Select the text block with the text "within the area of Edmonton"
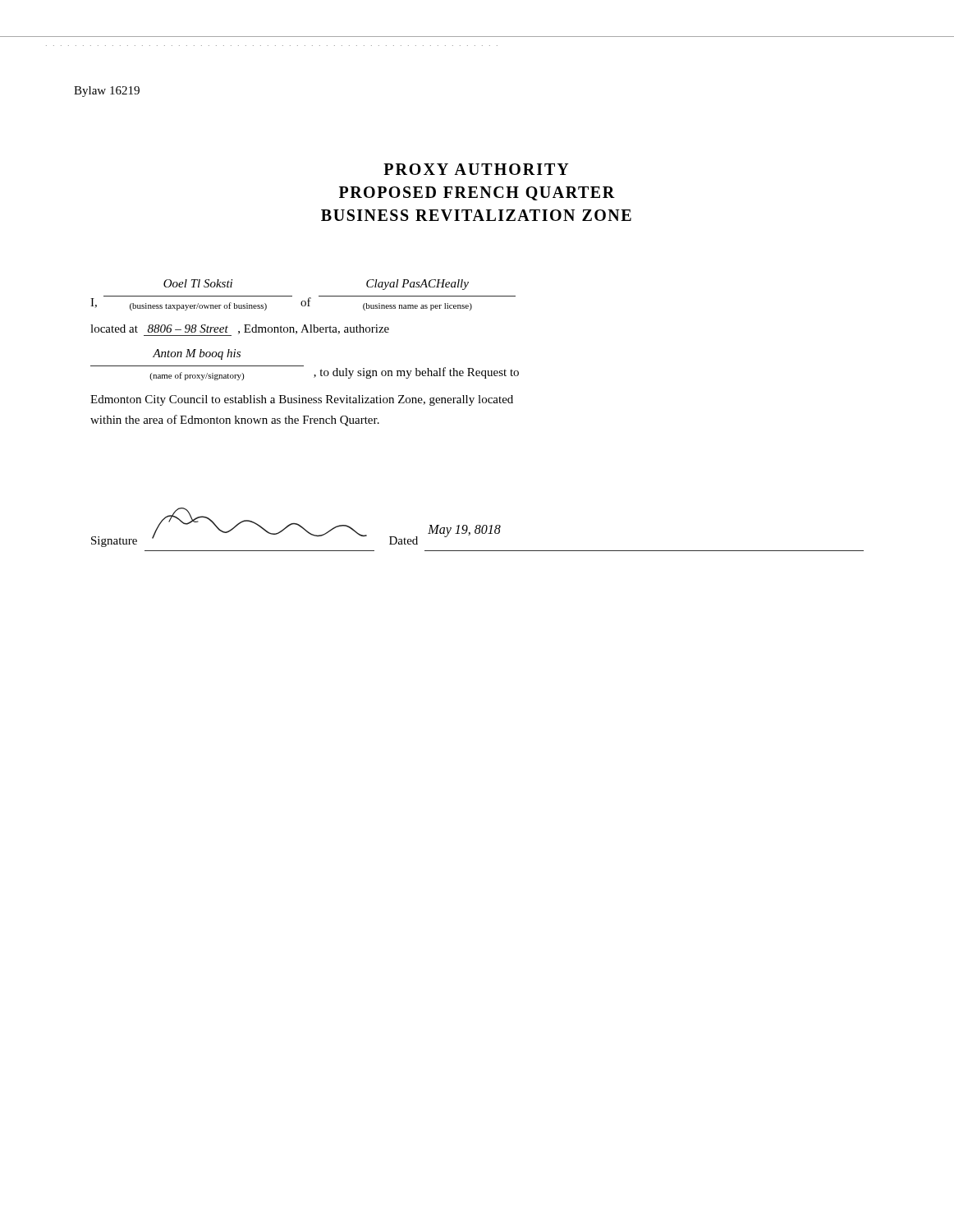 pyautogui.click(x=235, y=419)
